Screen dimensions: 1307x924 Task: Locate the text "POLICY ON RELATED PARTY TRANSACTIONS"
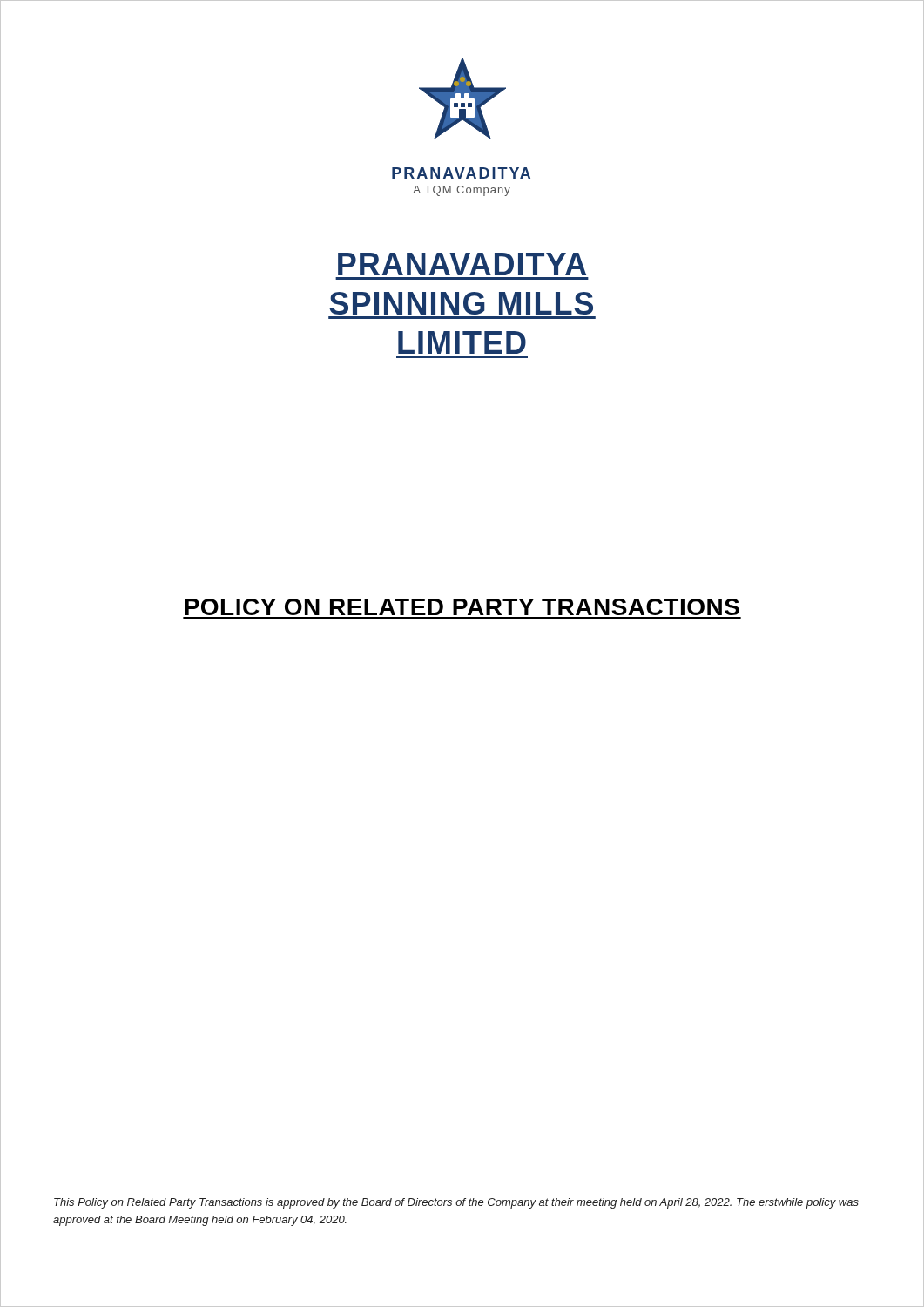tap(462, 607)
